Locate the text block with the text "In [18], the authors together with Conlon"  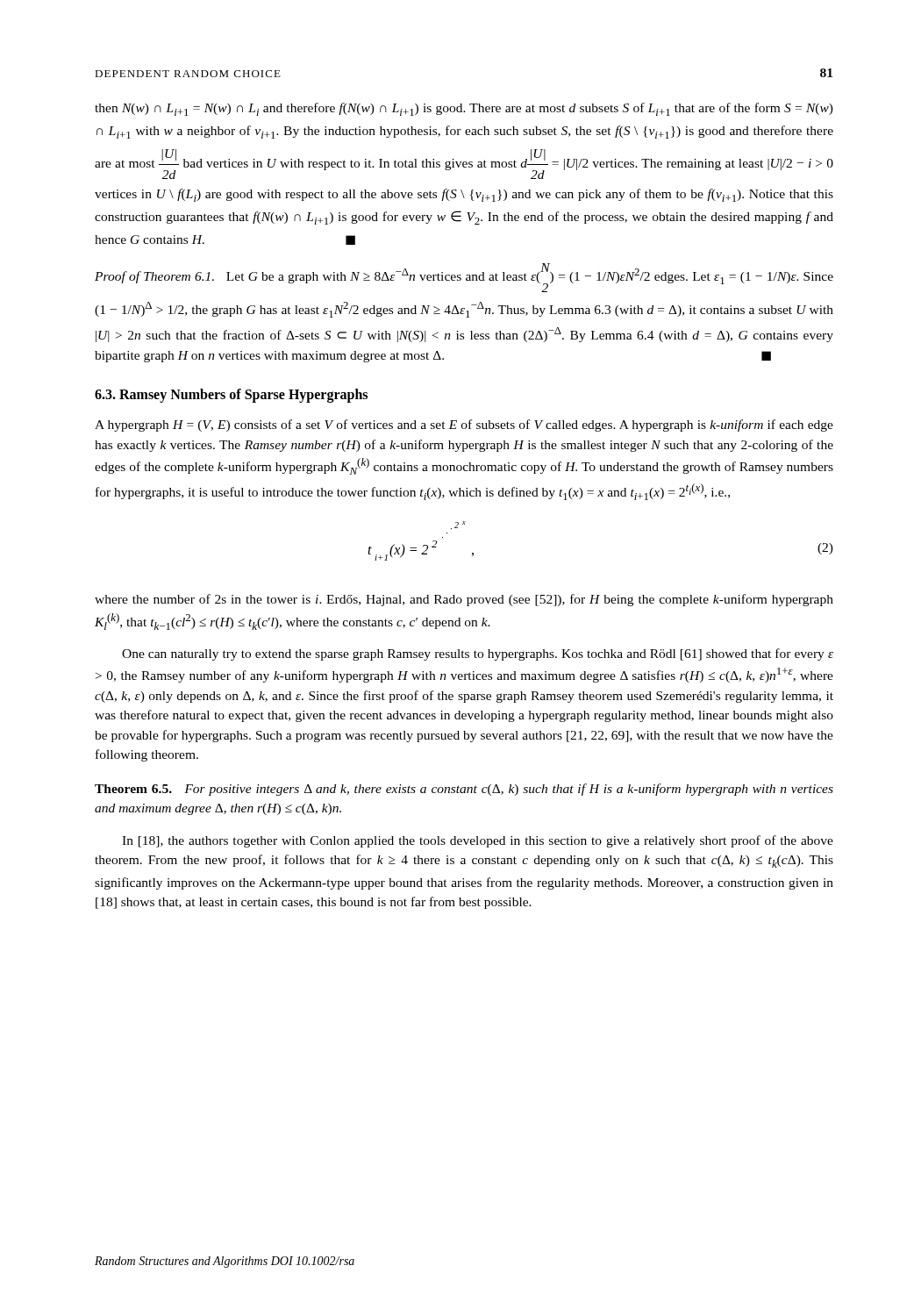coord(464,871)
